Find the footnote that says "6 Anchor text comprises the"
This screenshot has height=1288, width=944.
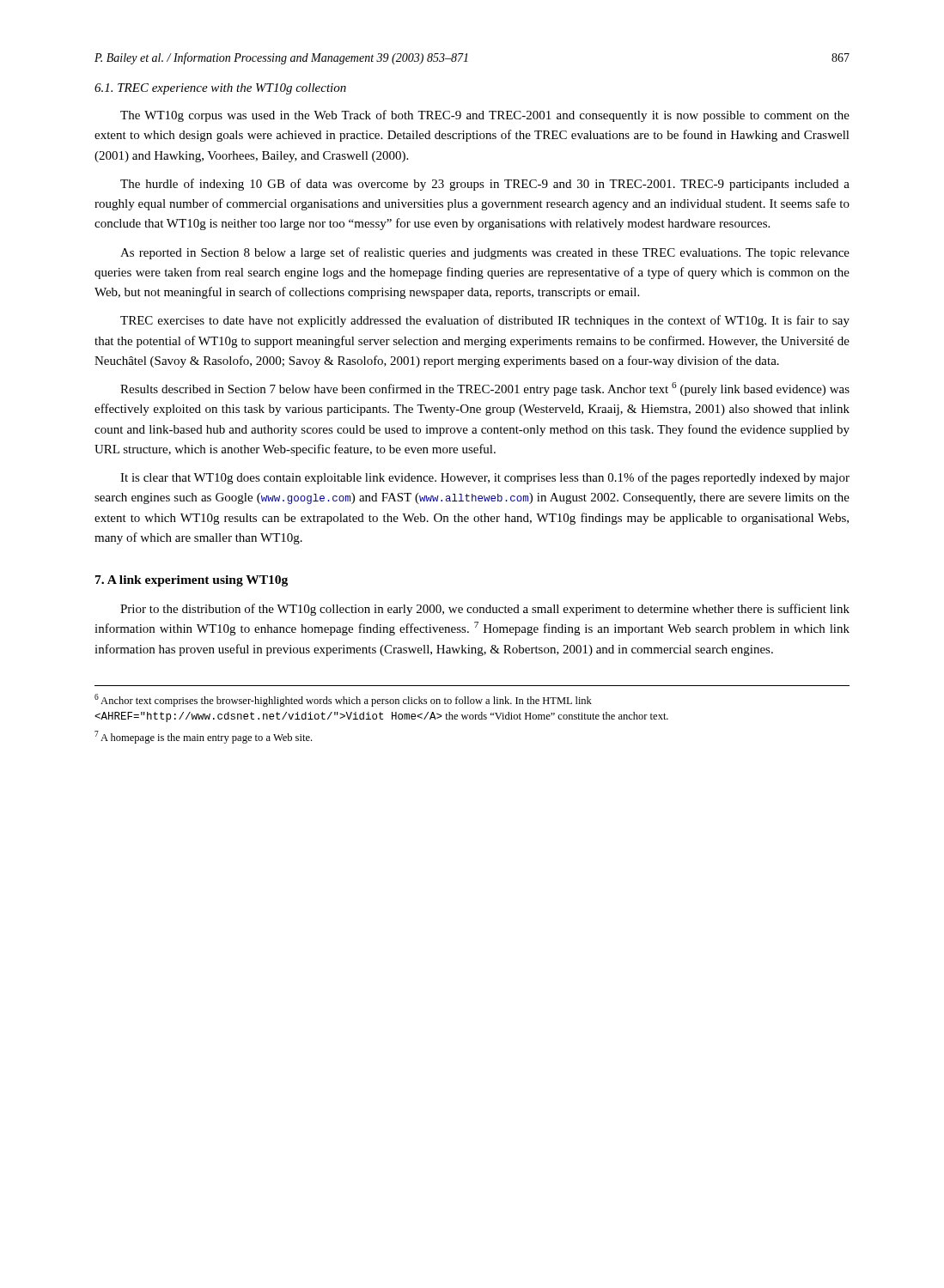point(382,708)
